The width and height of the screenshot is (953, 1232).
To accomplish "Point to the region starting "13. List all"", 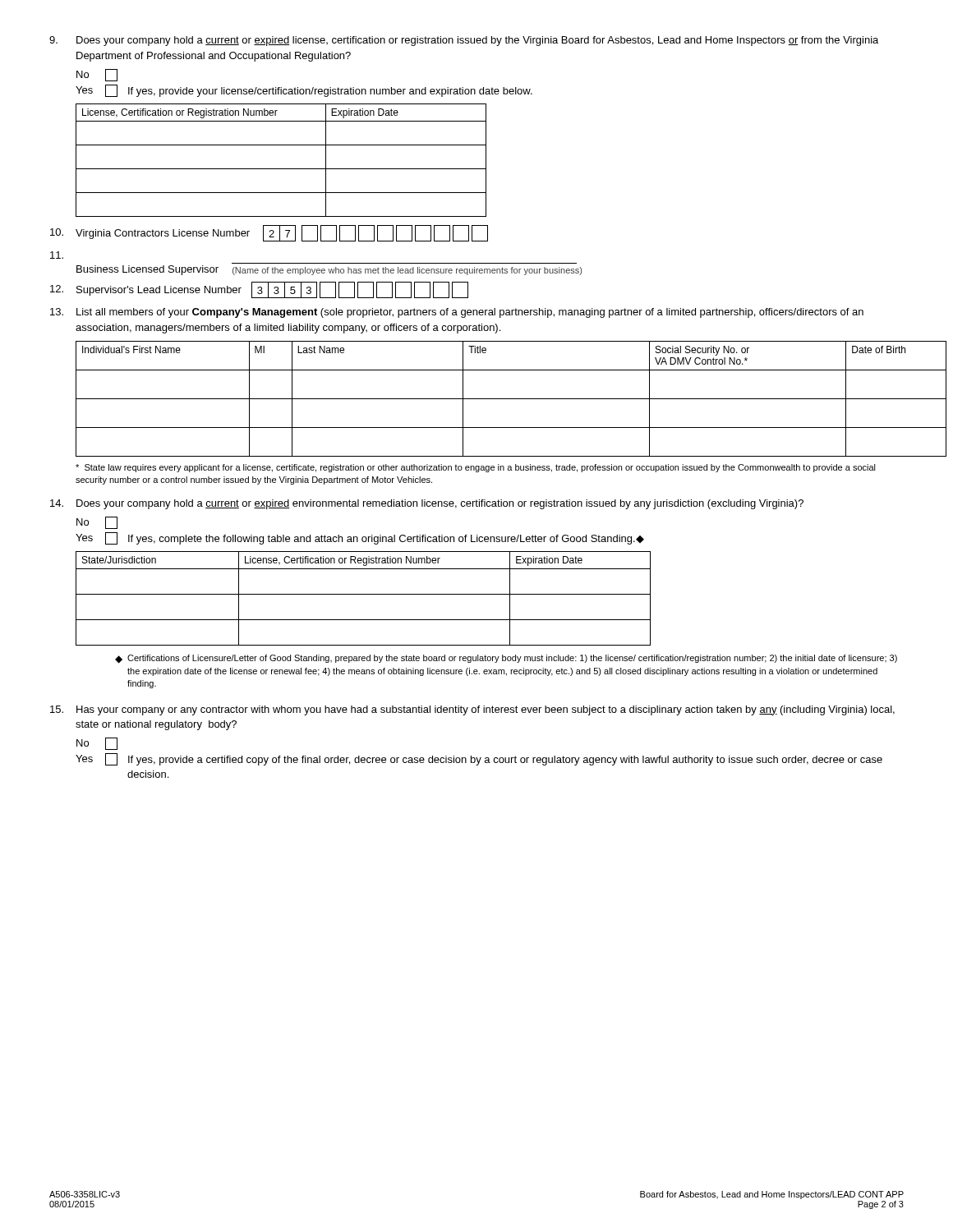I will [x=476, y=320].
